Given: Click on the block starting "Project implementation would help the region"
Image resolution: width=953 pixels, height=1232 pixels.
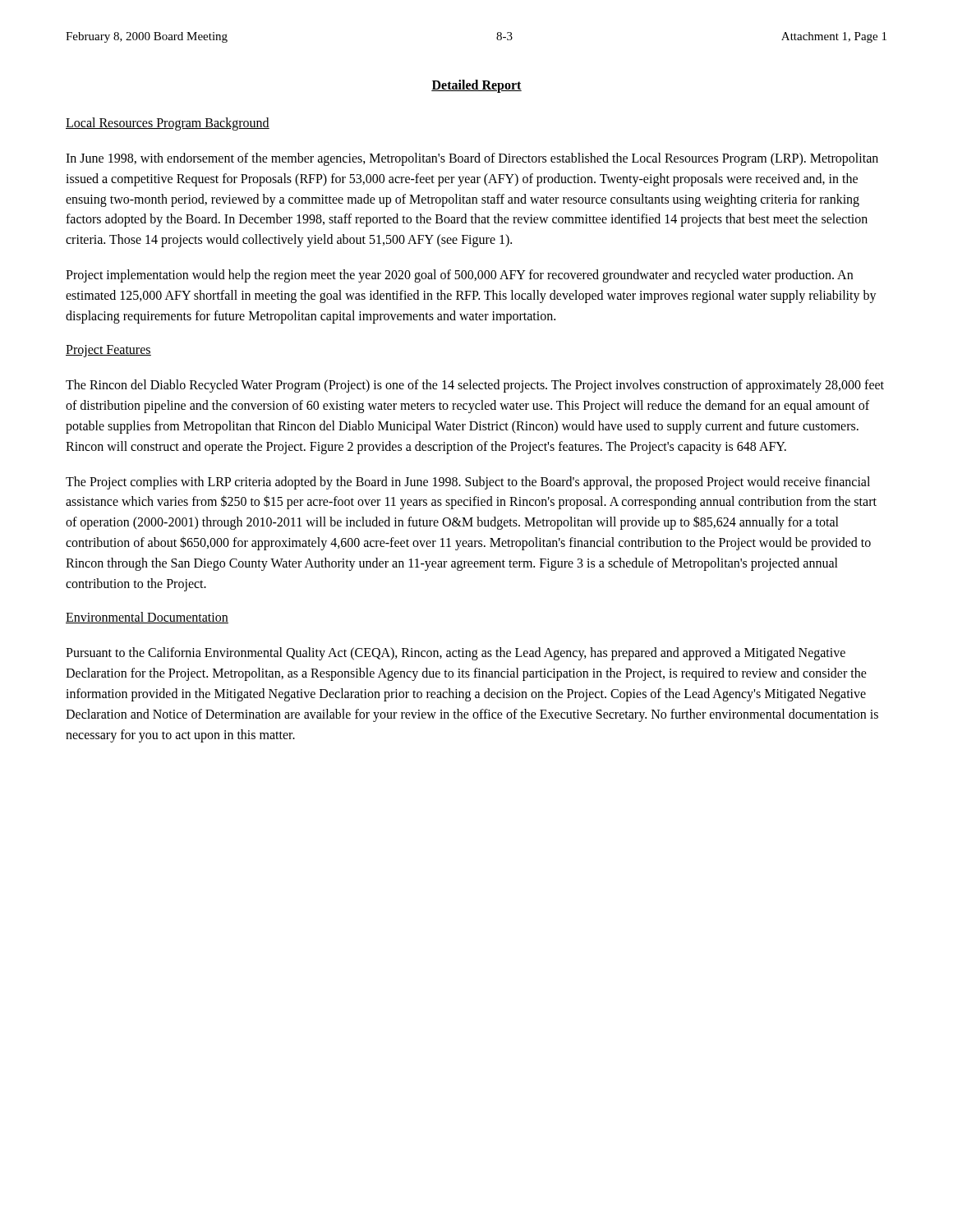Looking at the screenshot, I should [471, 295].
